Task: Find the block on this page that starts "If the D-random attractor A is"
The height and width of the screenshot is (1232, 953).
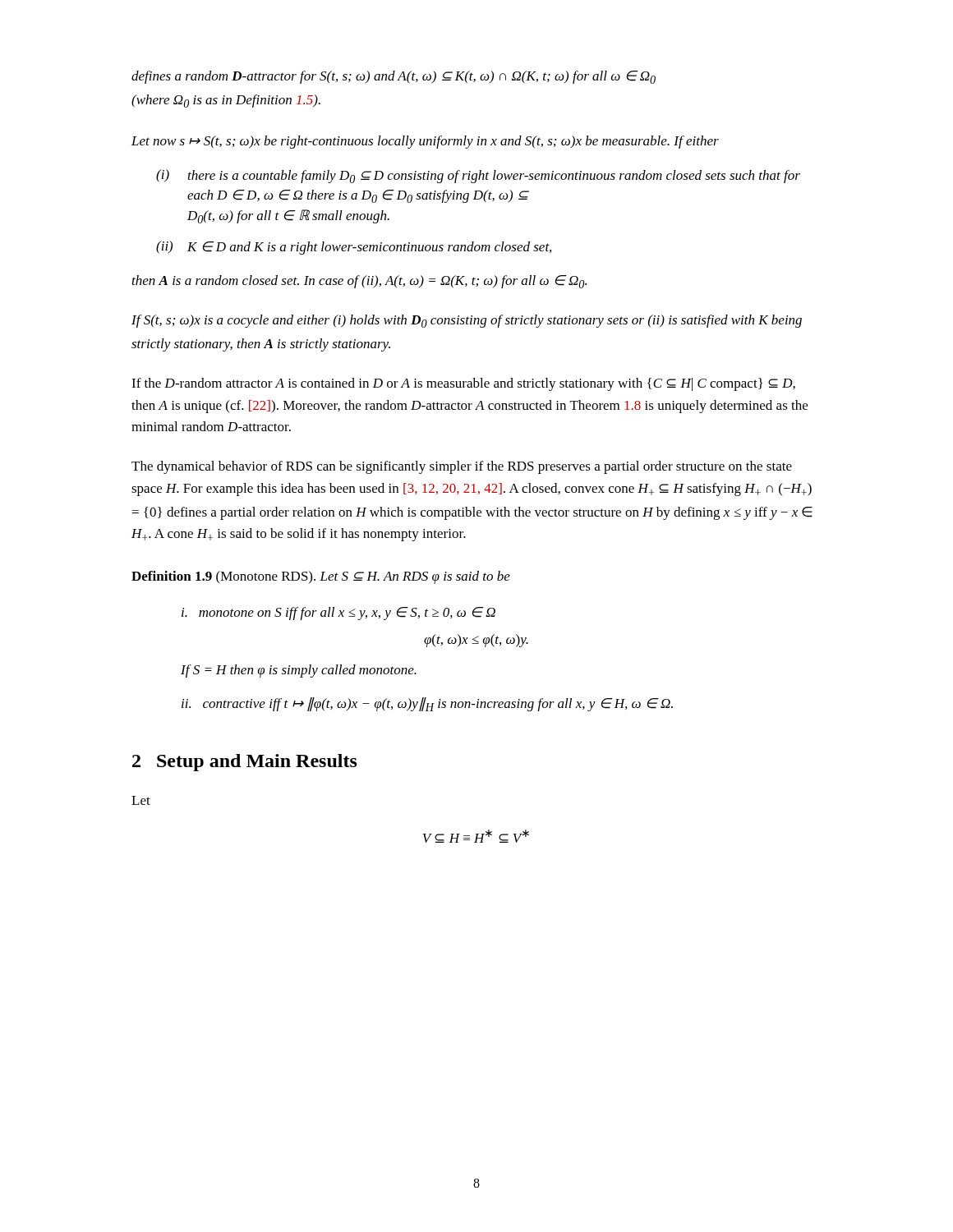Action: (476, 406)
